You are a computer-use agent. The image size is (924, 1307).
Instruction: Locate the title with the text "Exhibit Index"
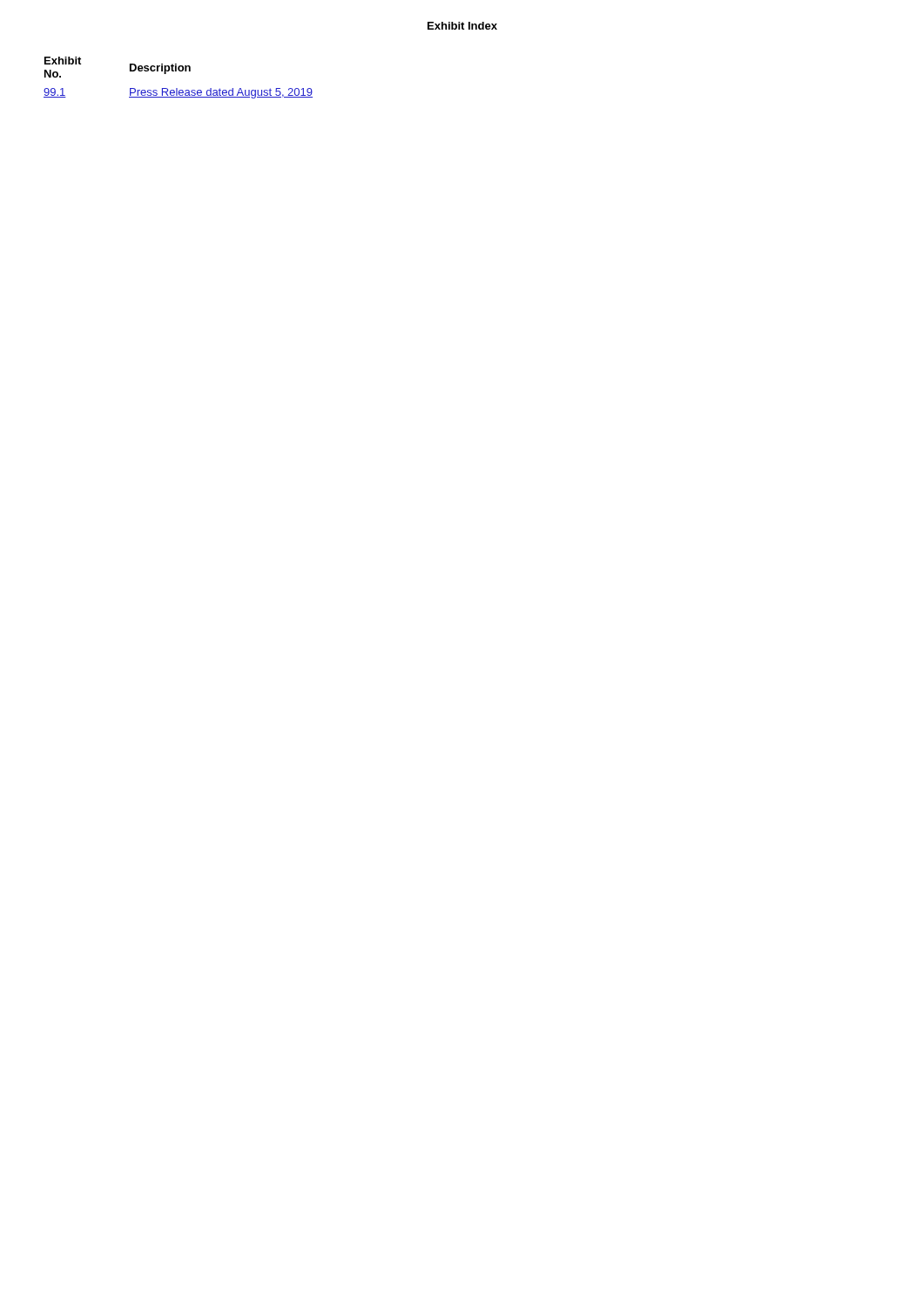click(462, 26)
